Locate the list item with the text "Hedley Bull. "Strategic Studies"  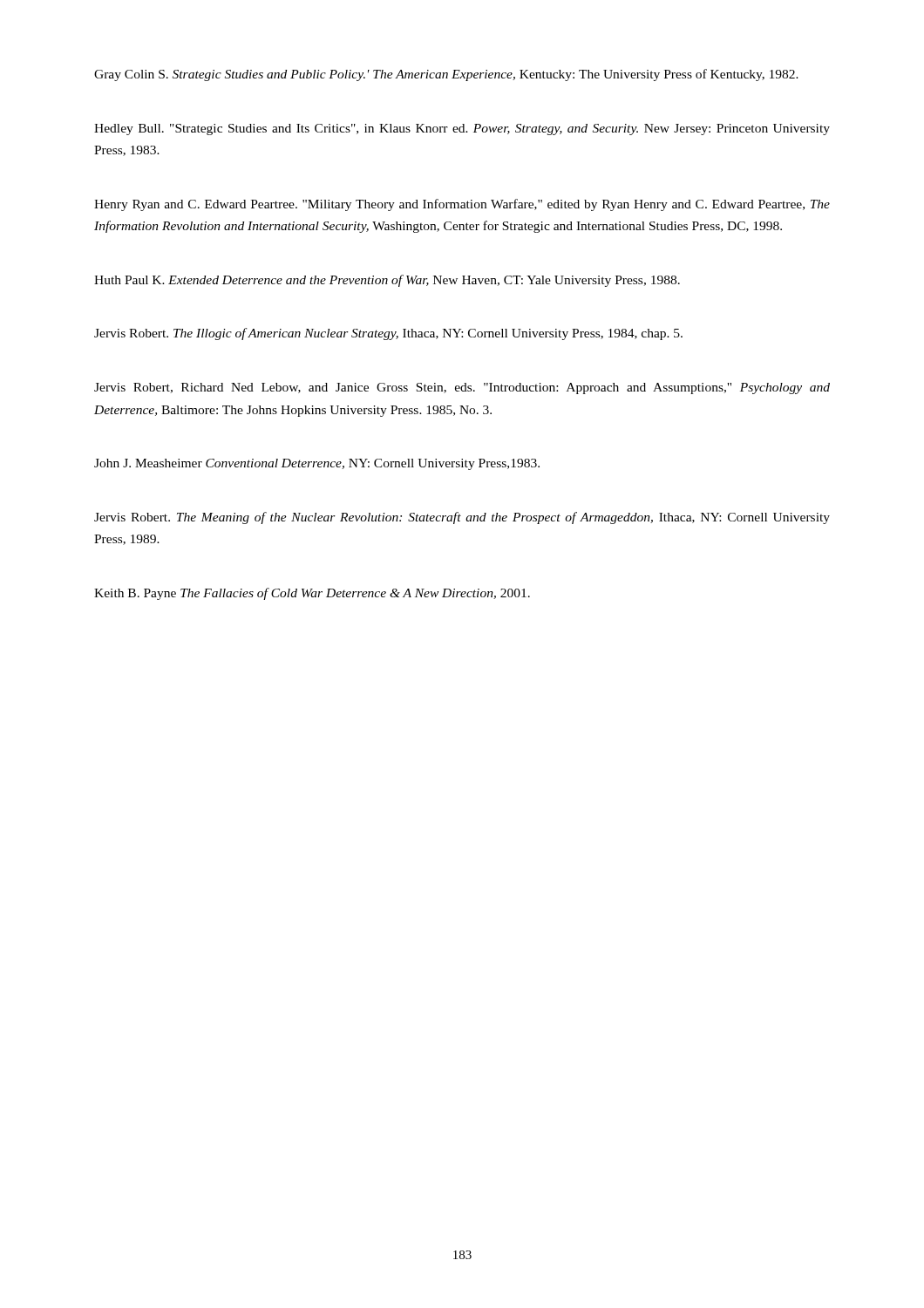[x=462, y=139]
